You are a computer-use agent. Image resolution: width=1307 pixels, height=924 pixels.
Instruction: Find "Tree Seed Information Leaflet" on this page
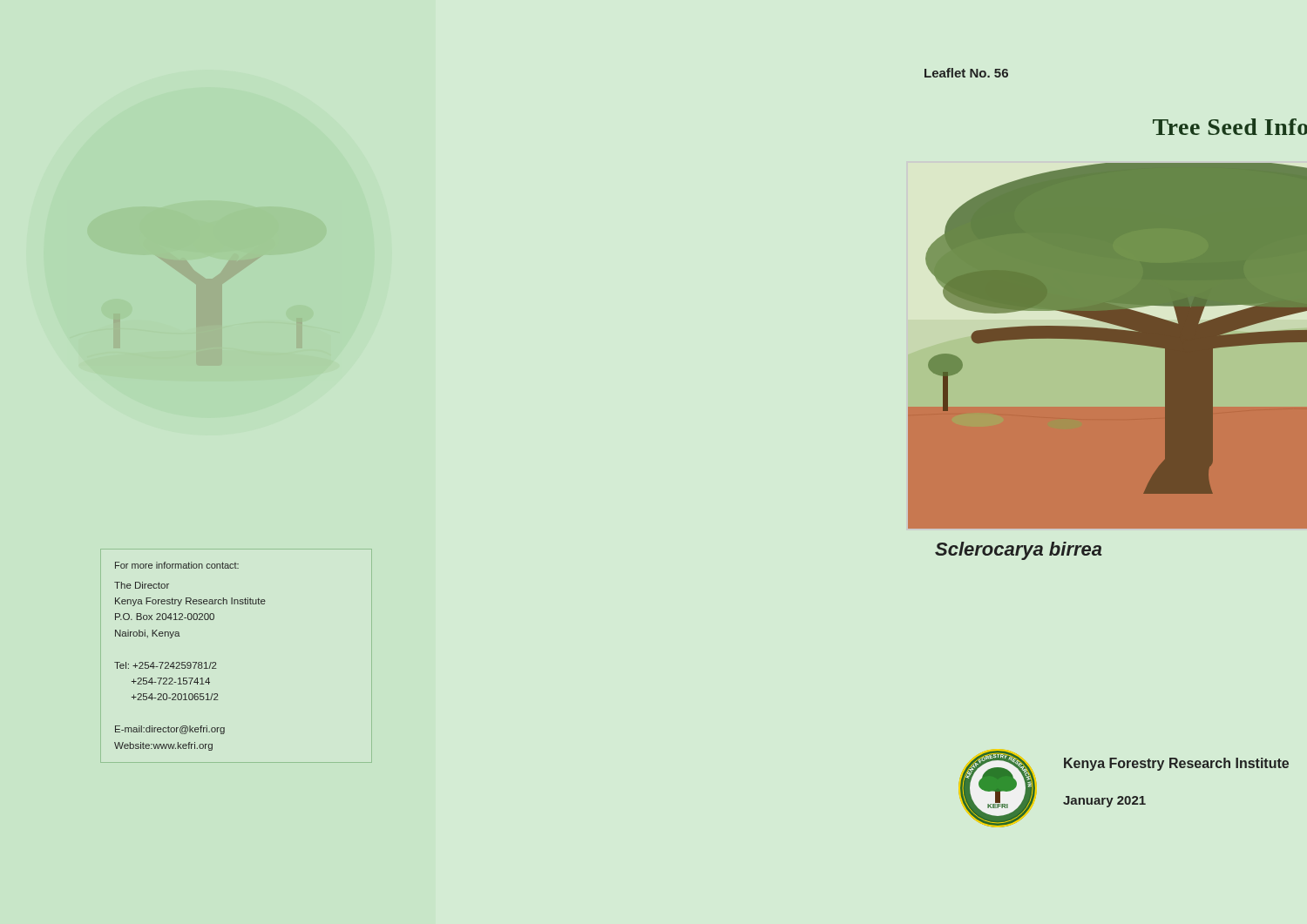1230,127
